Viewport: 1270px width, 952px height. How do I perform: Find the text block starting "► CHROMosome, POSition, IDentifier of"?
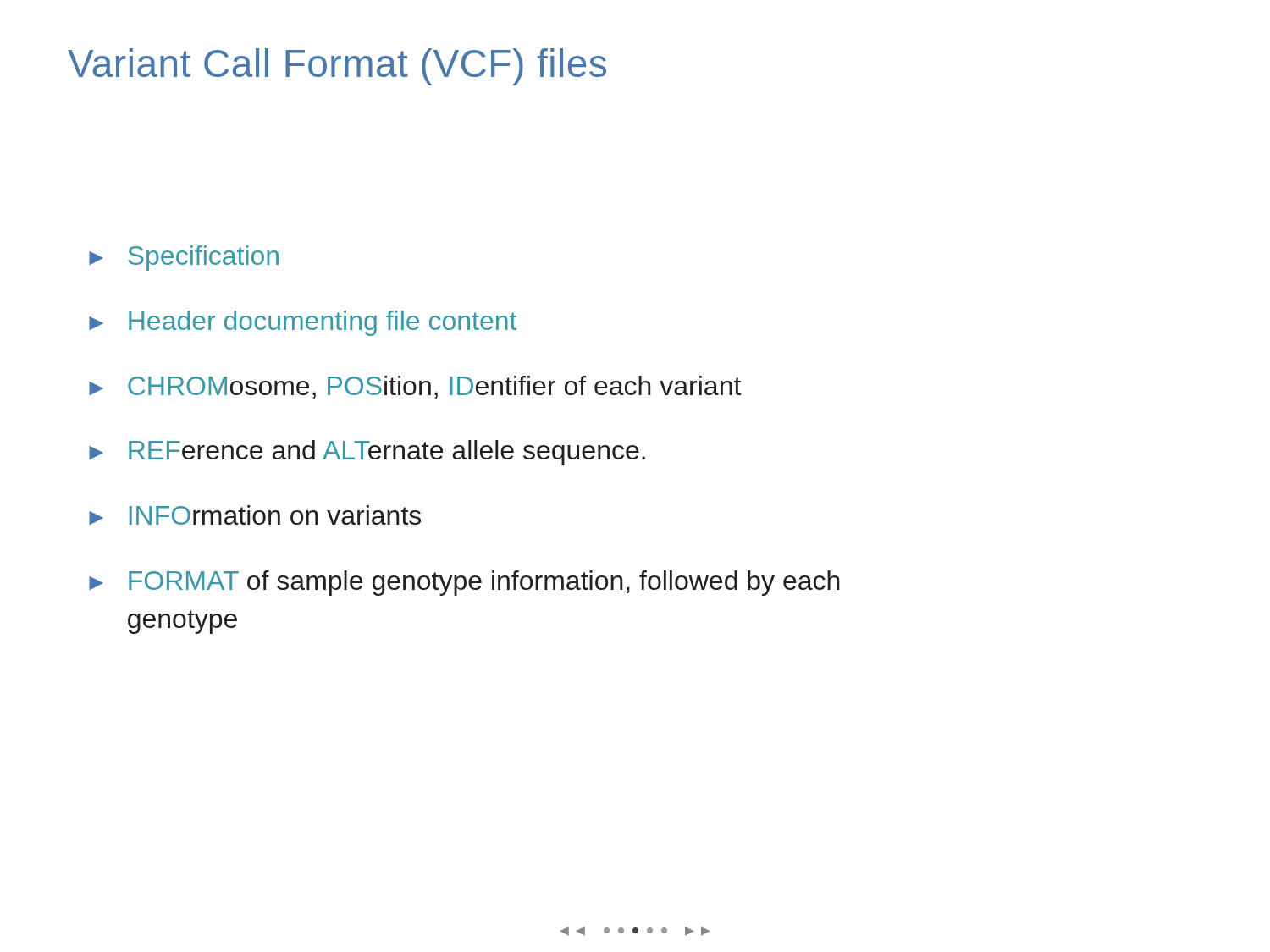tap(644, 386)
